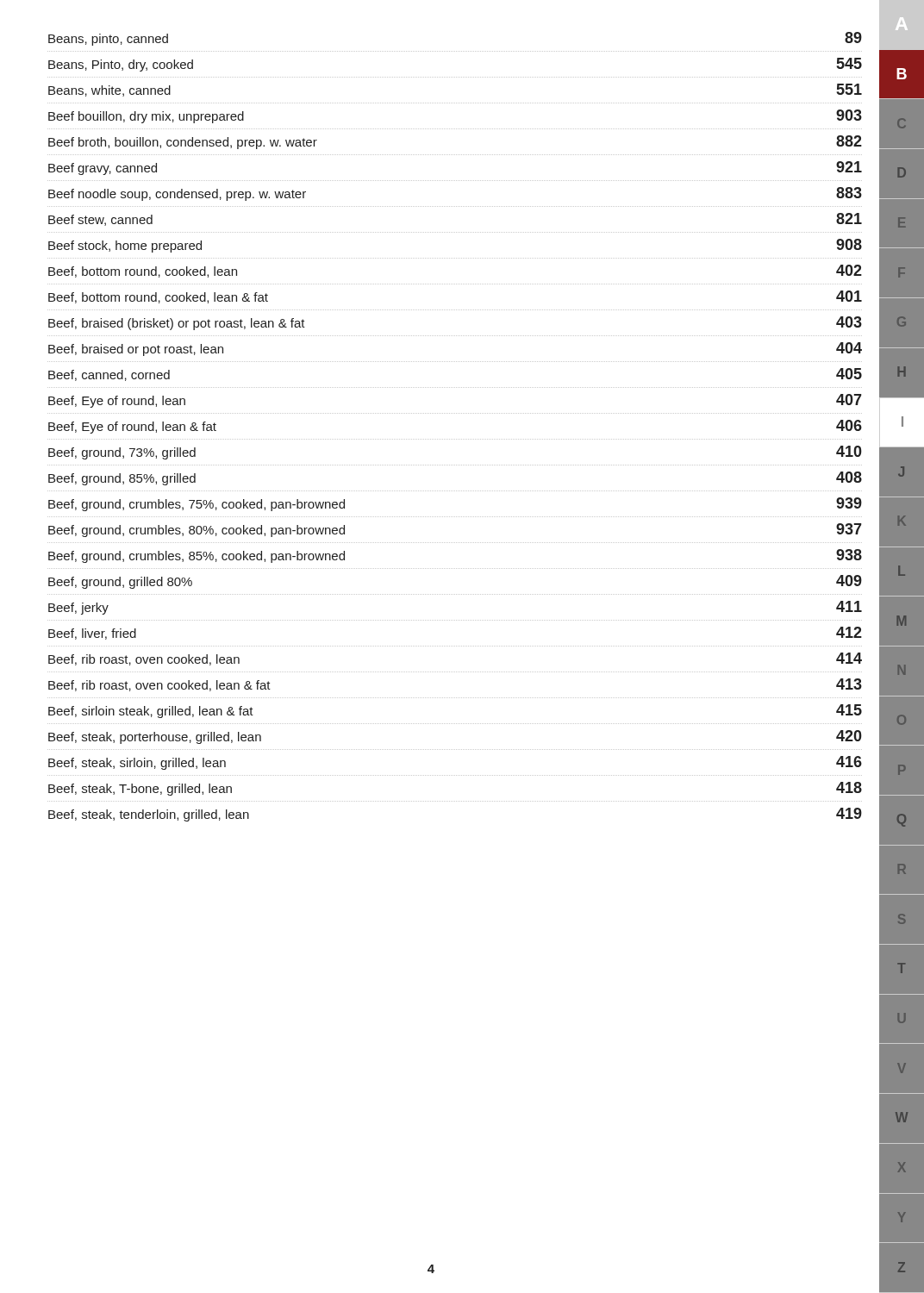This screenshot has width=924, height=1293.
Task: Point to the text starting "Beef bouillon, dry mix, unprepared"
Action: 142,116
